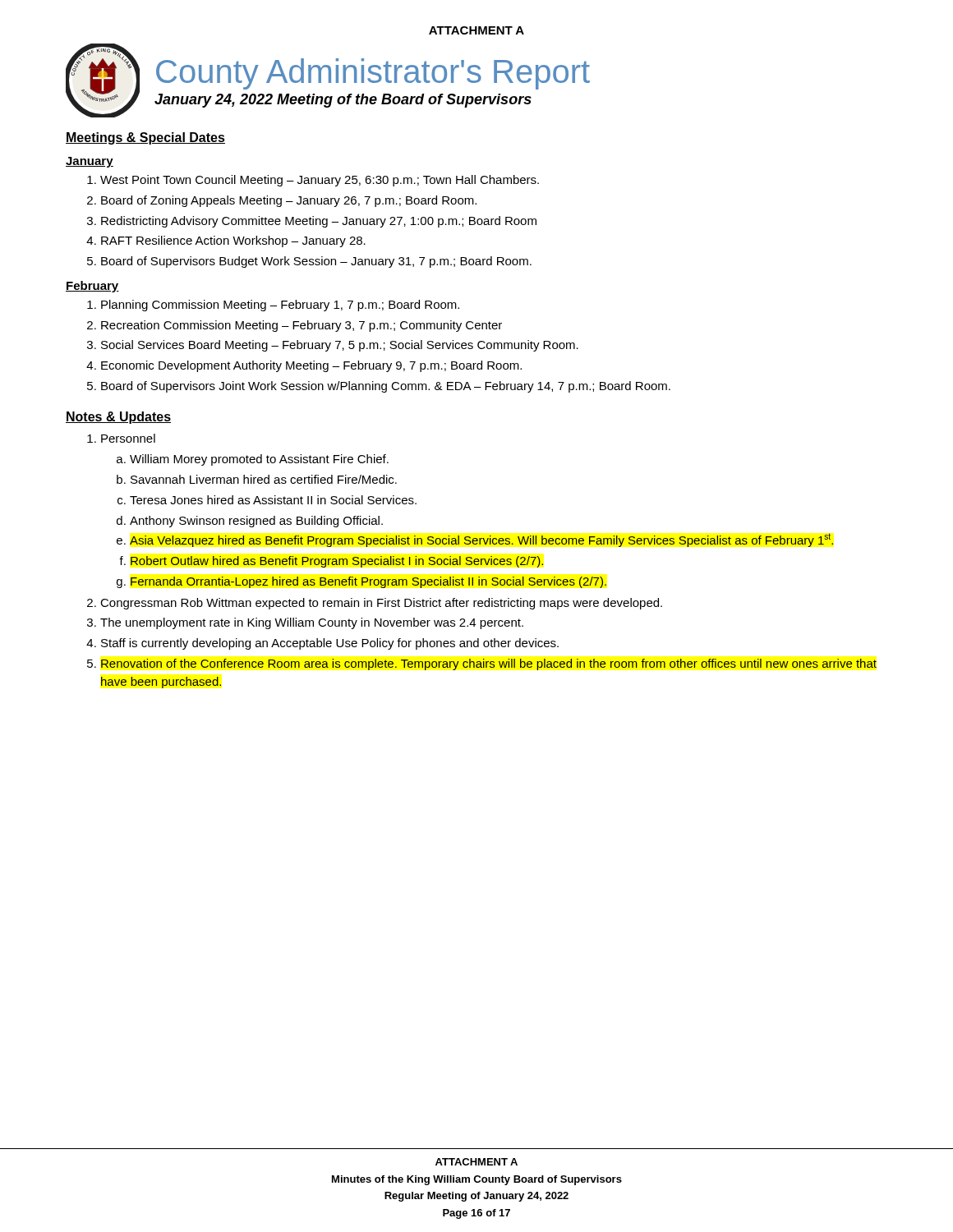Click on the list item that says "Asia Velazquez hired"
Screen dimensions: 1232x953
point(482,540)
